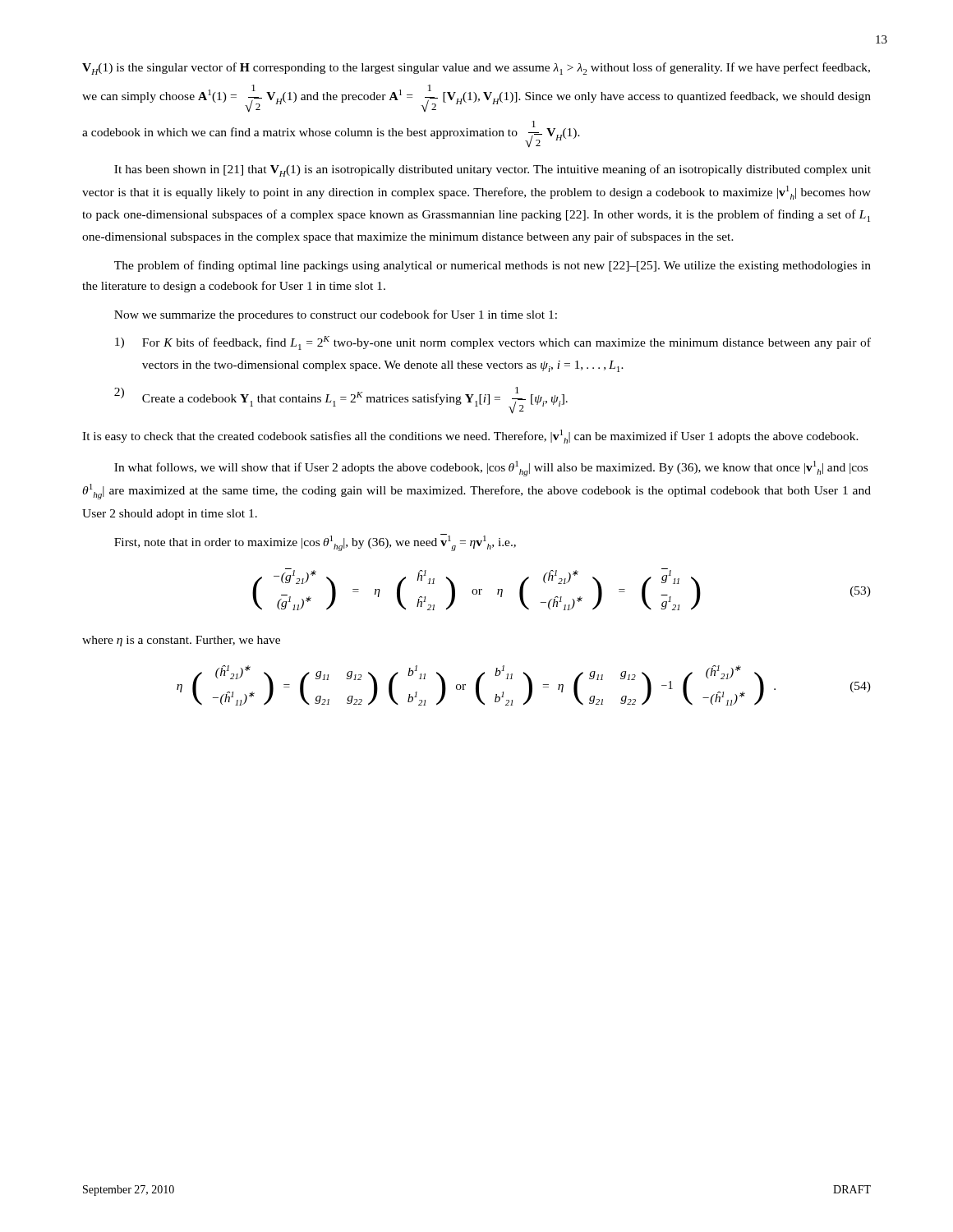Find the text with the text "where η is a constant. Further, we have"
Viewport: 953px width, 1232px height.
point(181,639)
